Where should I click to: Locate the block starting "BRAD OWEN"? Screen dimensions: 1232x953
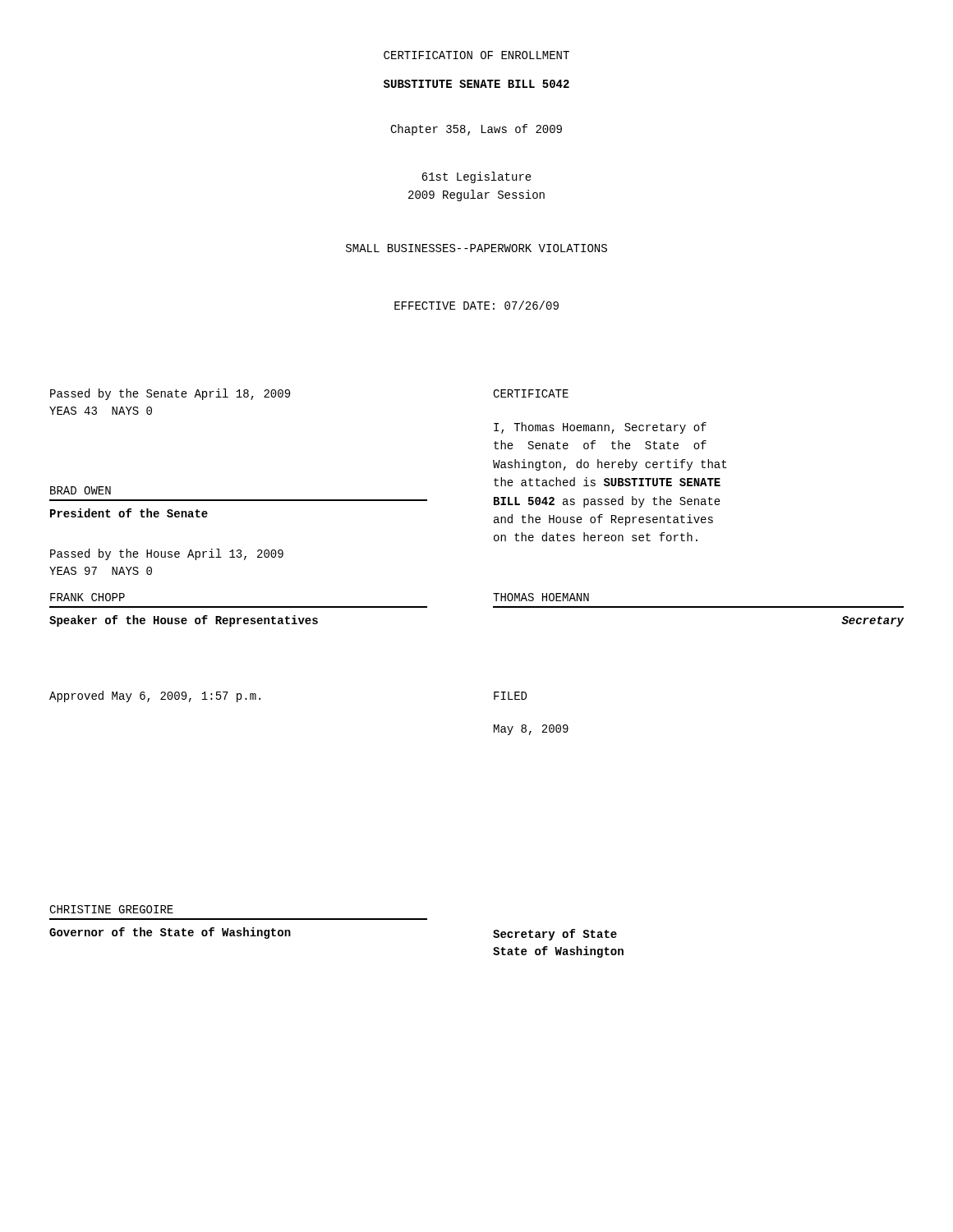tap(238, 493)
